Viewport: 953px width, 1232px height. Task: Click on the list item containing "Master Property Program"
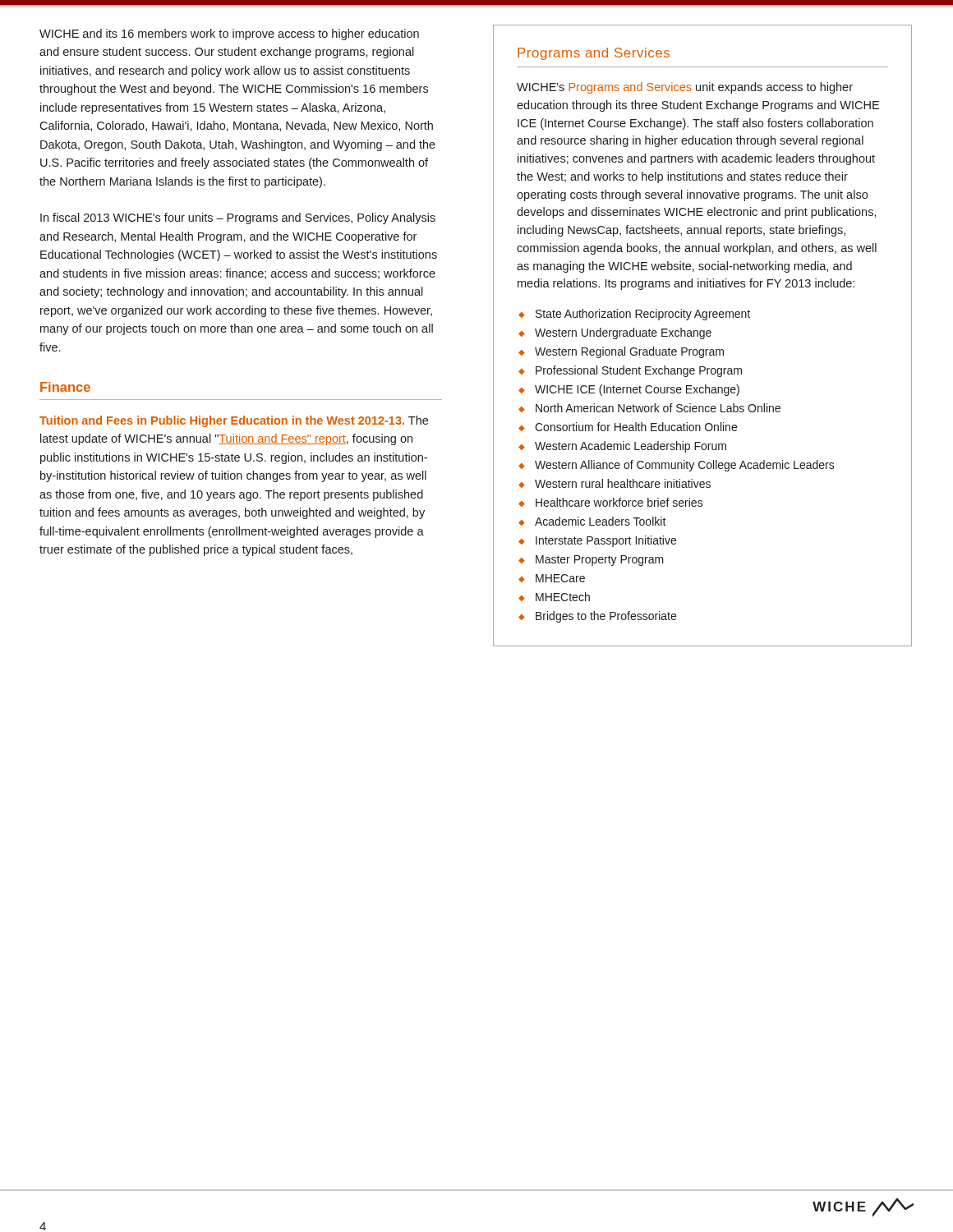(599, 559)
